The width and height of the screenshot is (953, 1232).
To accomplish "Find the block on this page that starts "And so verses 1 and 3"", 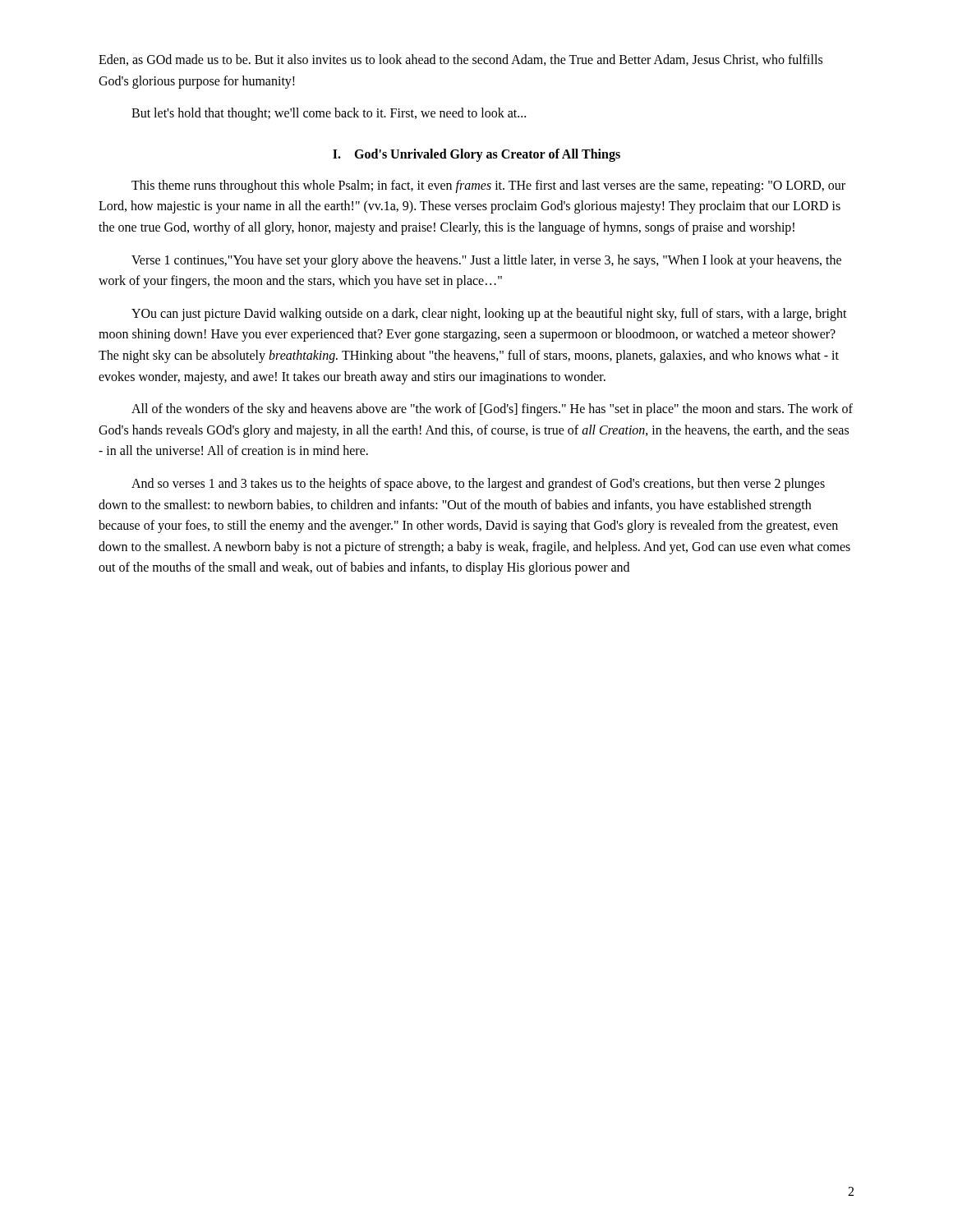I will [476, 526].
